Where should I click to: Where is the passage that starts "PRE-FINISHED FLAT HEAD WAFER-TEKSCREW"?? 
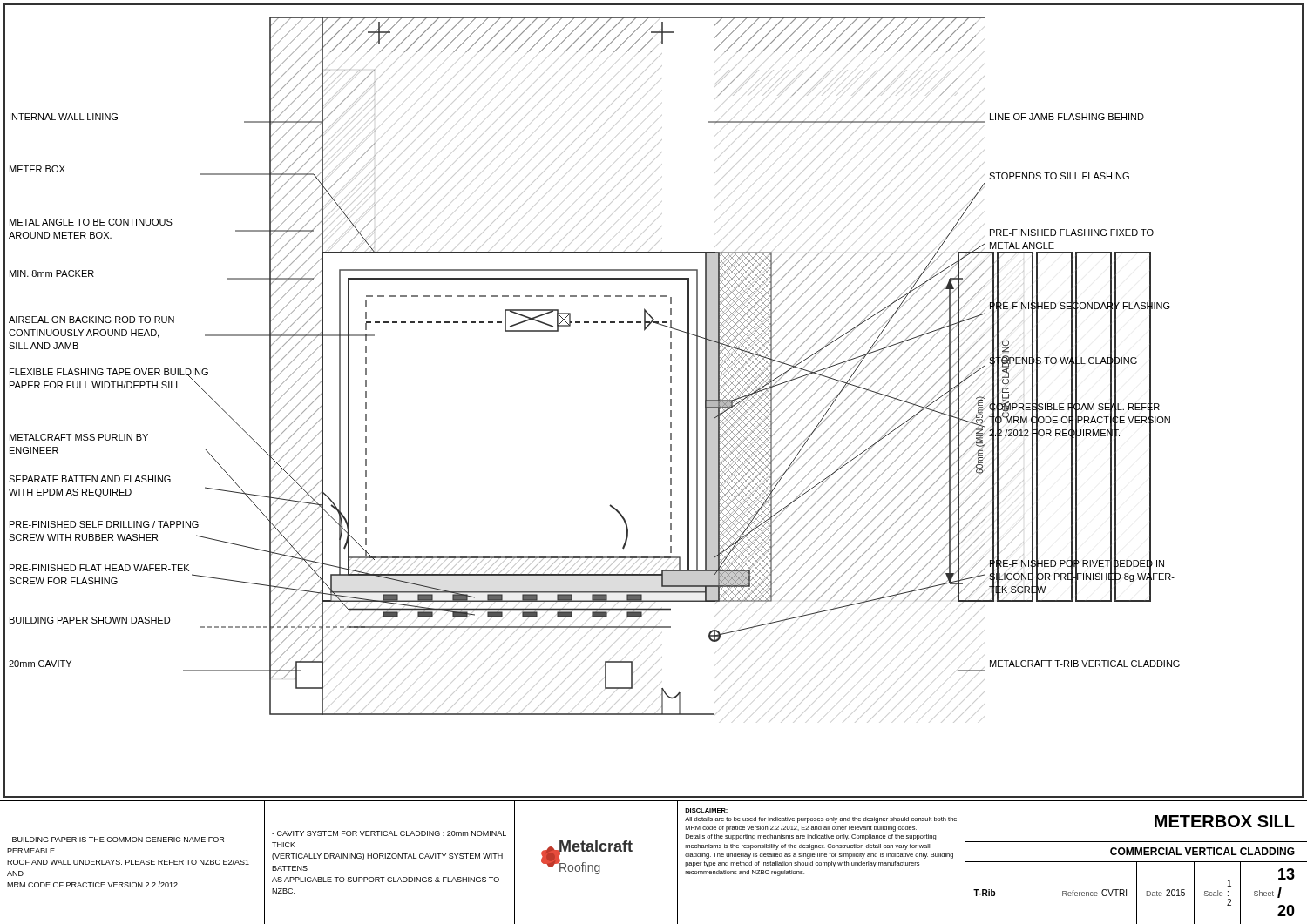point(99,574)
